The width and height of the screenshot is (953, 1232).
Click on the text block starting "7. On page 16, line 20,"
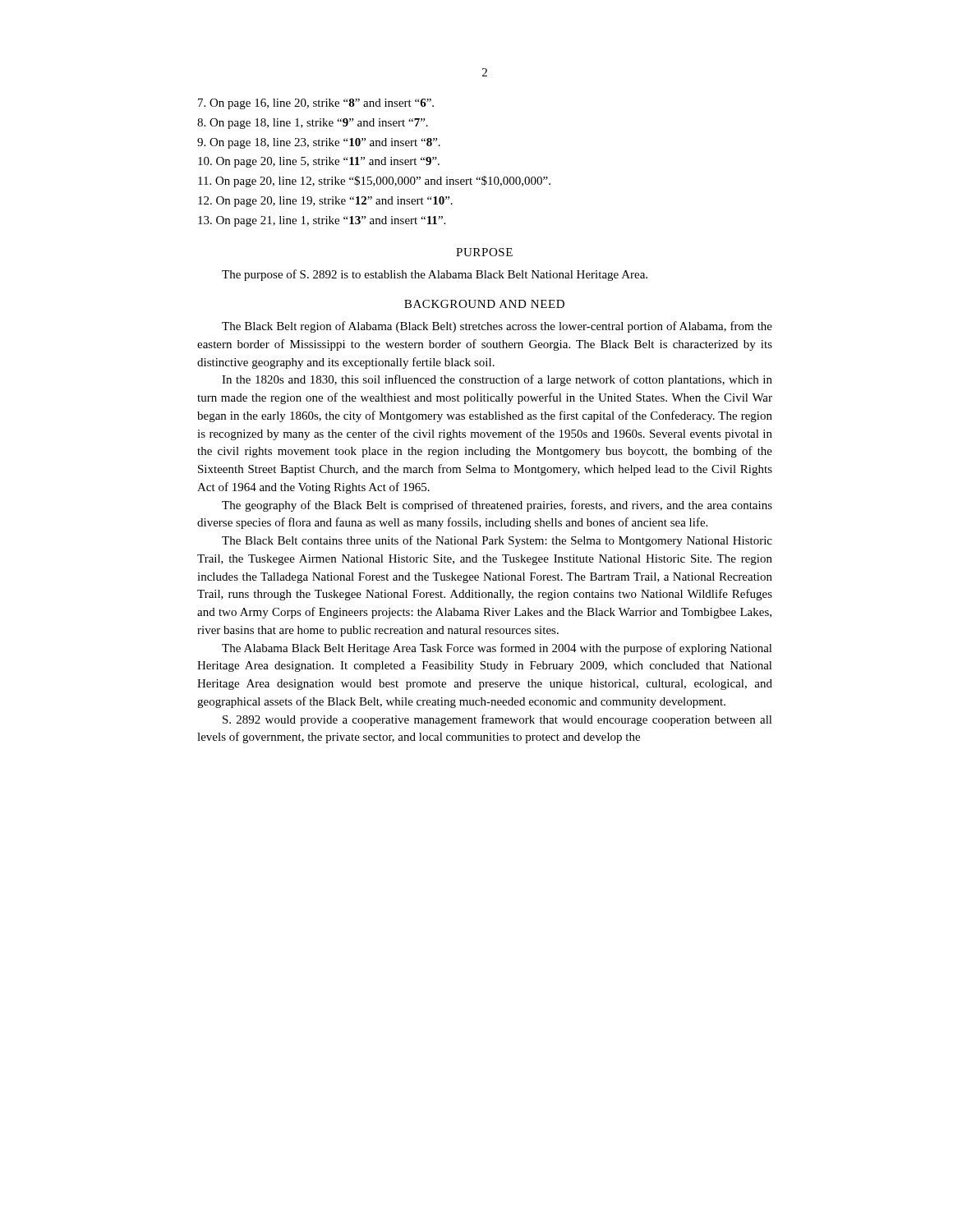(x=316, y=103)
